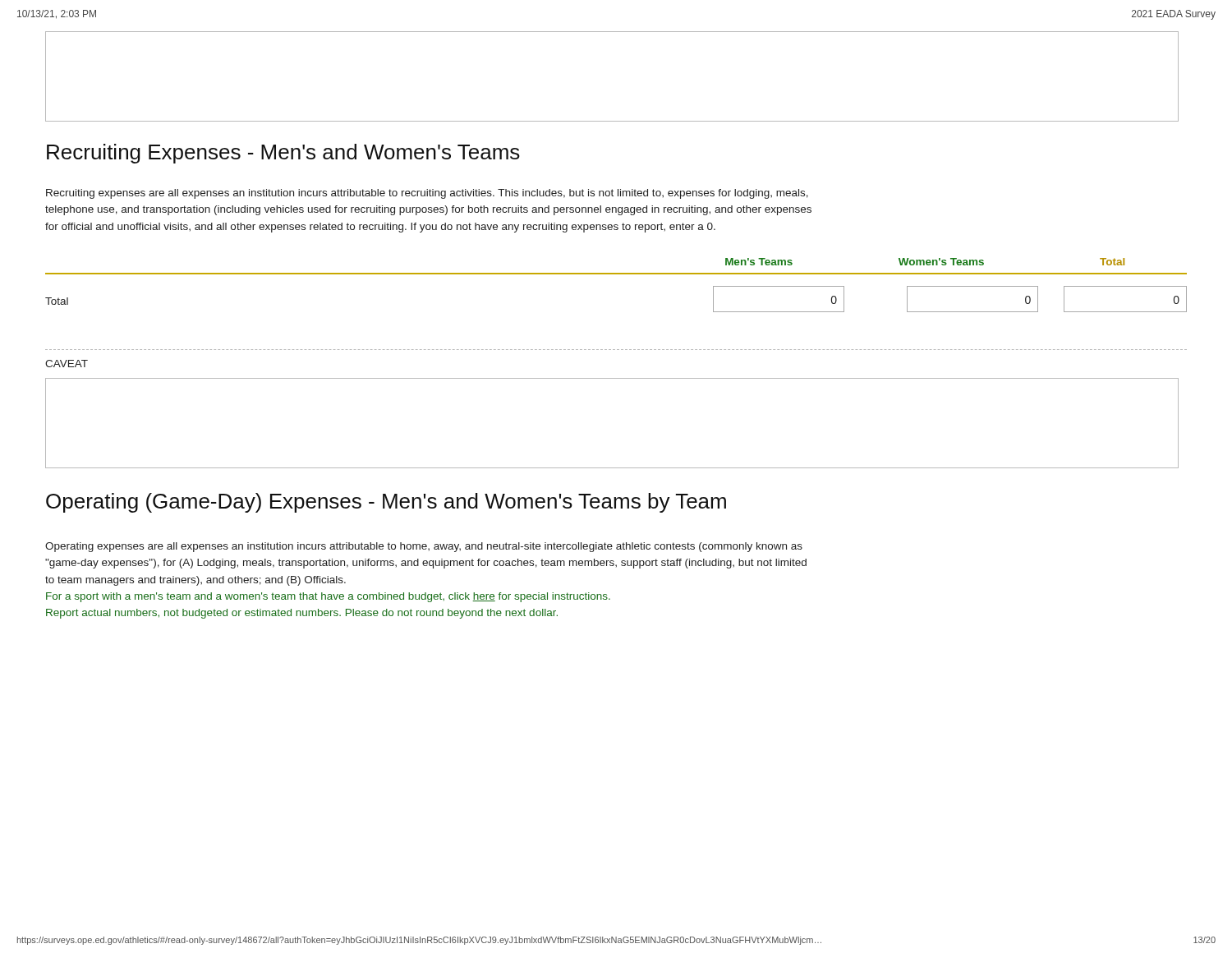This screenshot has width=1232, height=953.
Task: Point to the passage starting "Operating expenses are all expenses an"
Action: [424, 547]
